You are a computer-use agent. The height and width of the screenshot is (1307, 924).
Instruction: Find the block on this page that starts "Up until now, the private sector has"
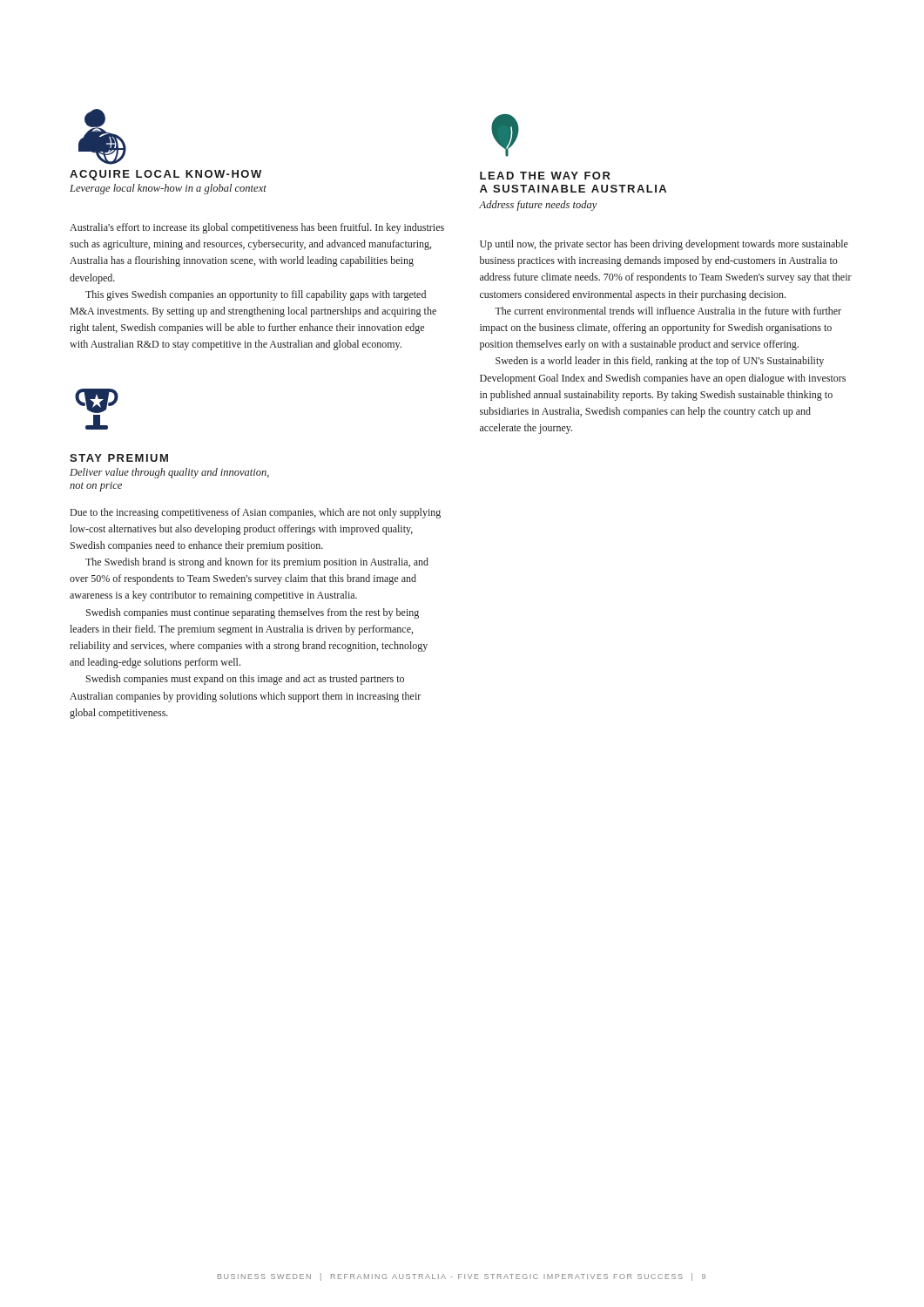pyautogui.click(x=667, y=336)
